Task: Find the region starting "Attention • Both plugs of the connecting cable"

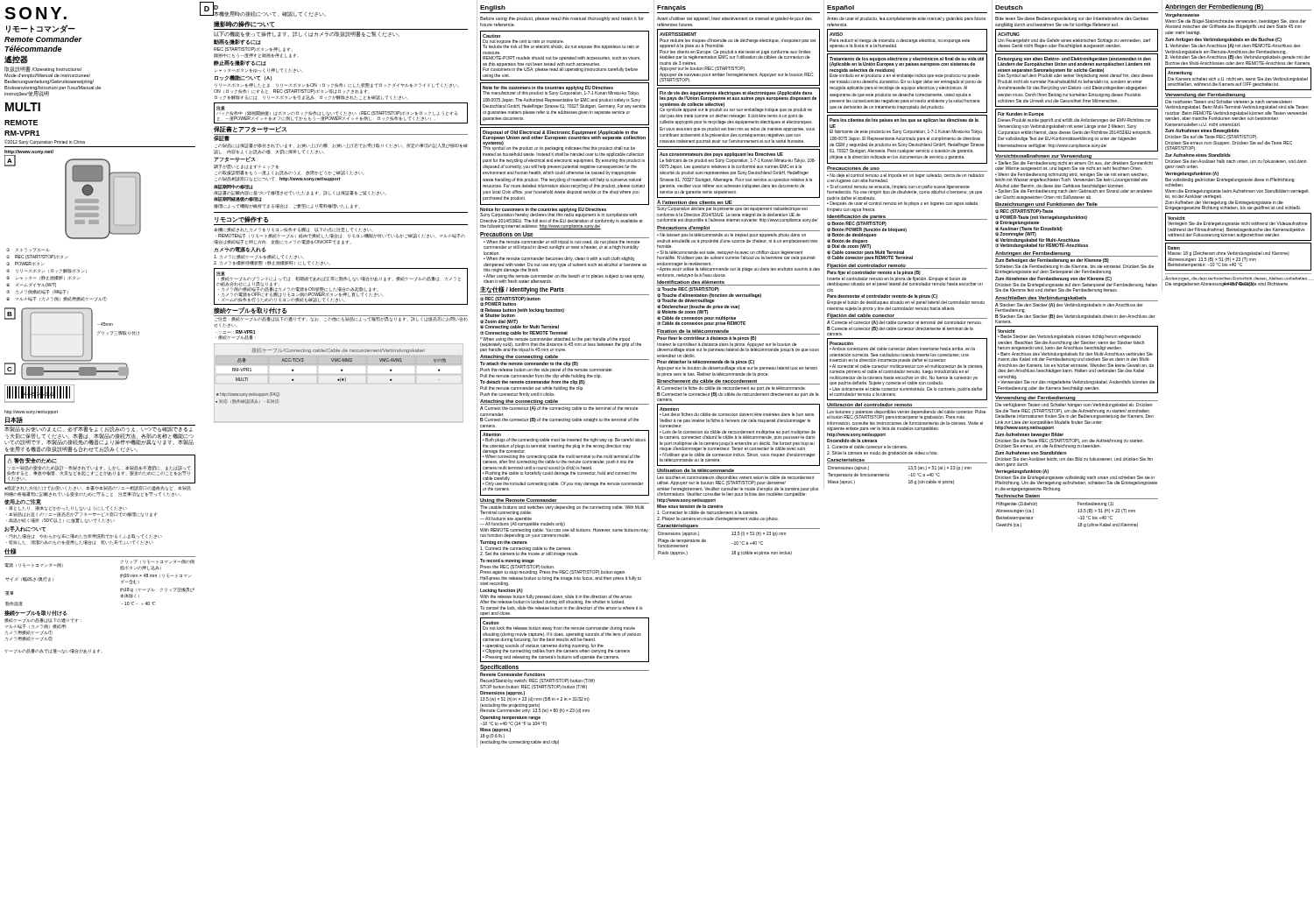Action: pos(564,462)
